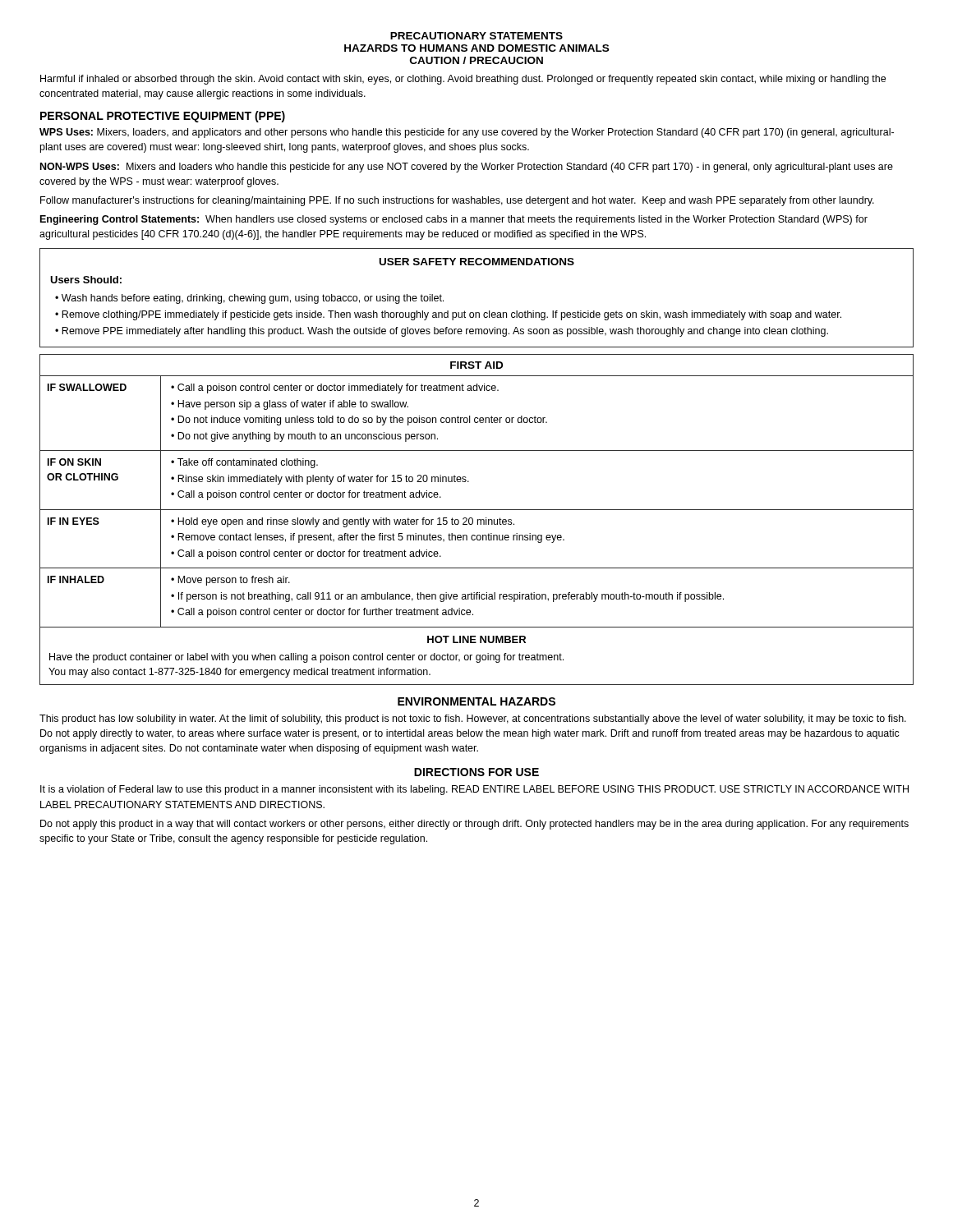
Task: Find the block starting "Engineering Control Statements: When handlers use closed systems"
Action: pyautogui.click(x=453, y=227)
